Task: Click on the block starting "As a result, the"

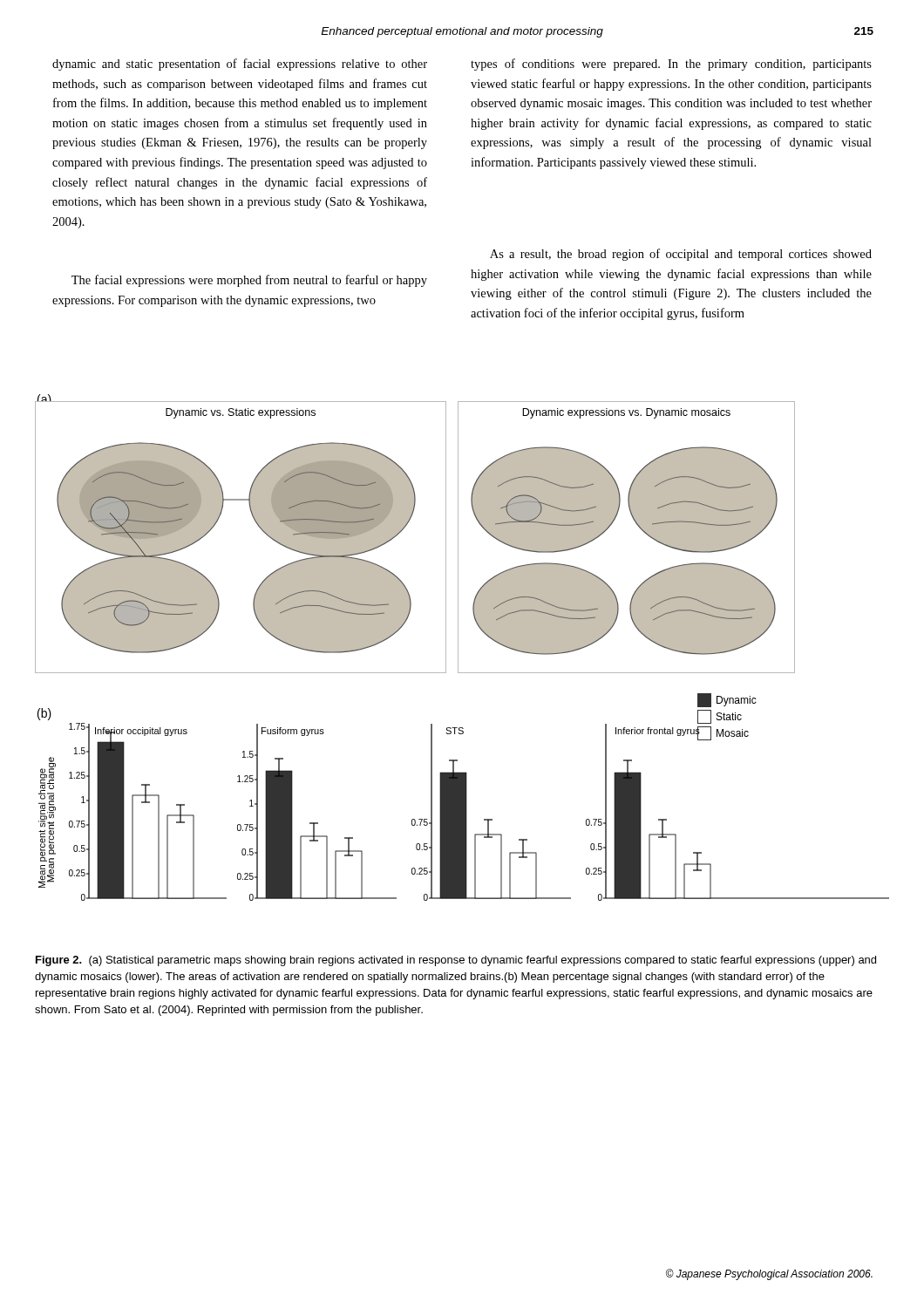Action: click(671, 283)
